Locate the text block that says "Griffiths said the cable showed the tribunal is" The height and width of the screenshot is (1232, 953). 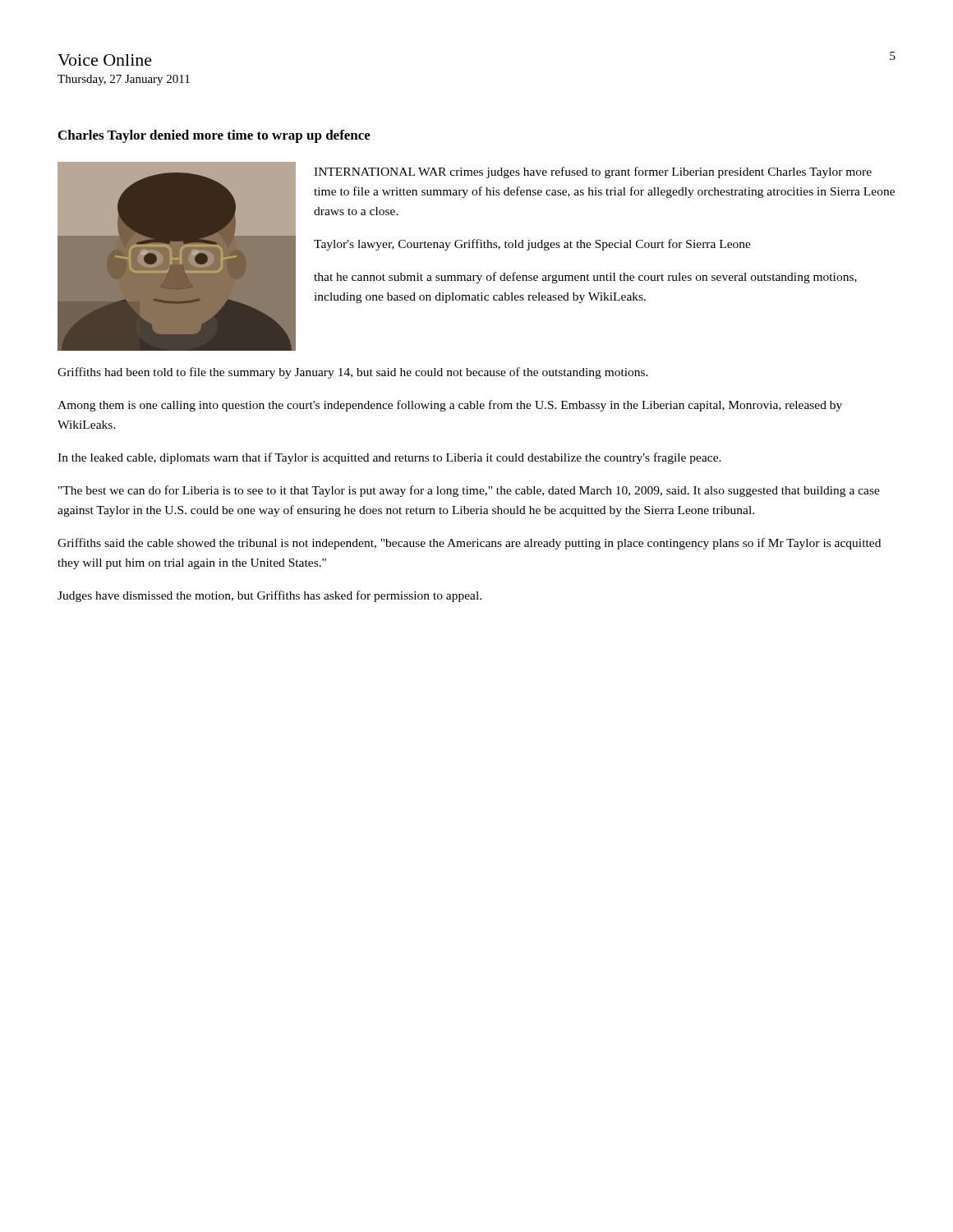tap(469, 552)
